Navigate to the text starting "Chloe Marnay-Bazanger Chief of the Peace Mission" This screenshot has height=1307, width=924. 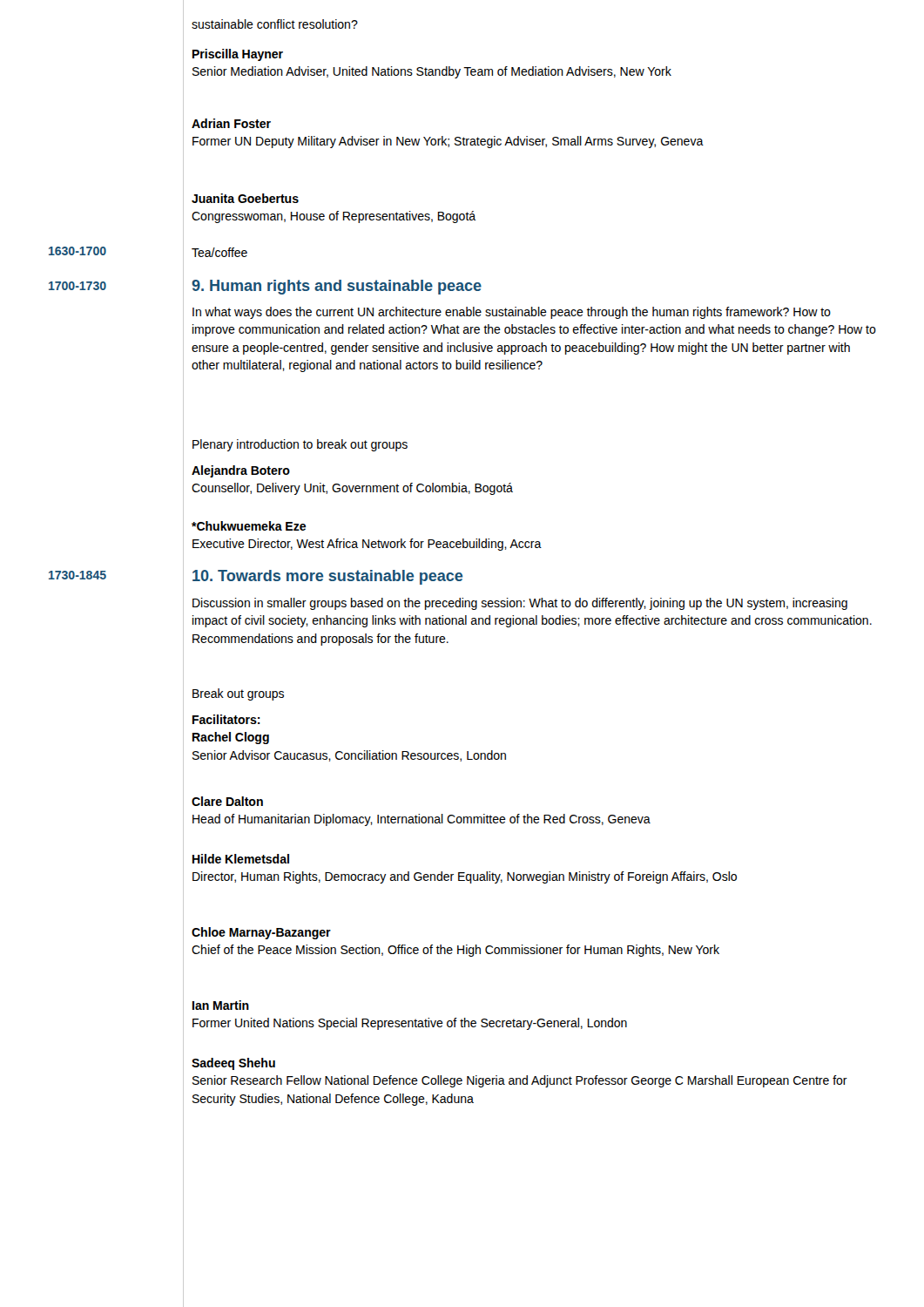[534, 941]
